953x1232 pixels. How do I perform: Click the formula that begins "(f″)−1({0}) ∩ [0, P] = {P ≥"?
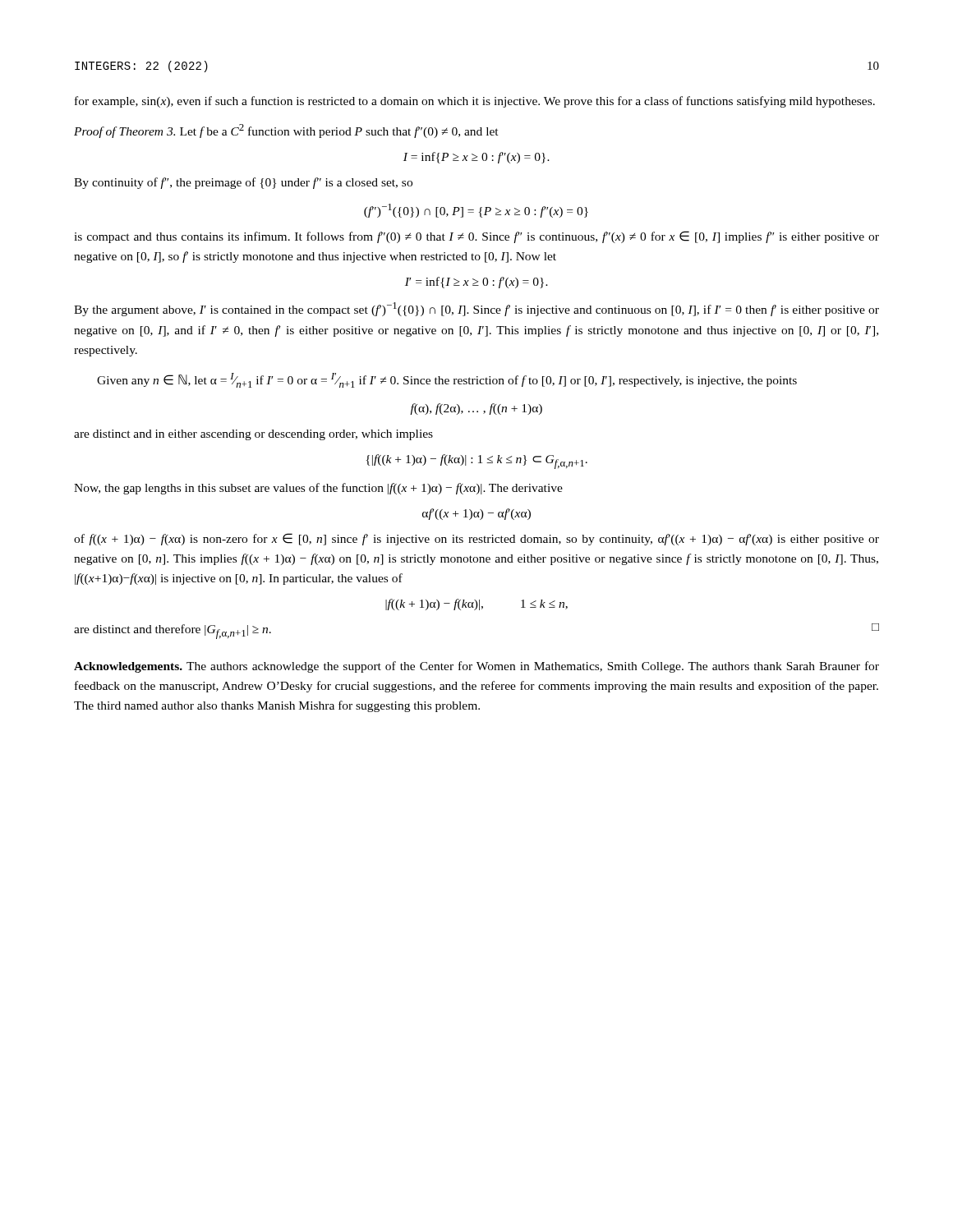pos(476,210)
